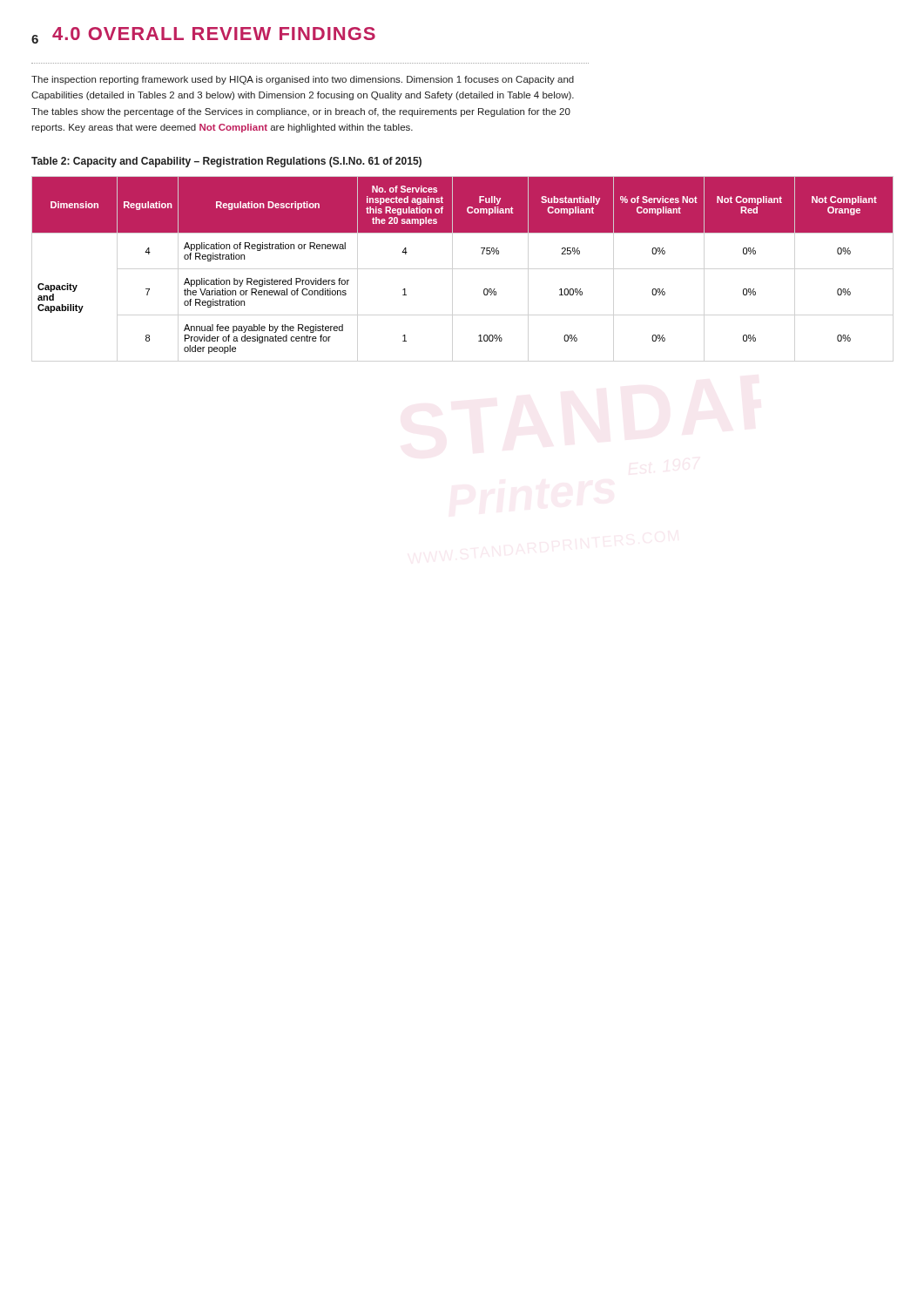Screen dimensions: 1307x924
Task: Click on the passage starting "Table 2: Capacity and Capability – Registration"
Action: pos(227,161)
